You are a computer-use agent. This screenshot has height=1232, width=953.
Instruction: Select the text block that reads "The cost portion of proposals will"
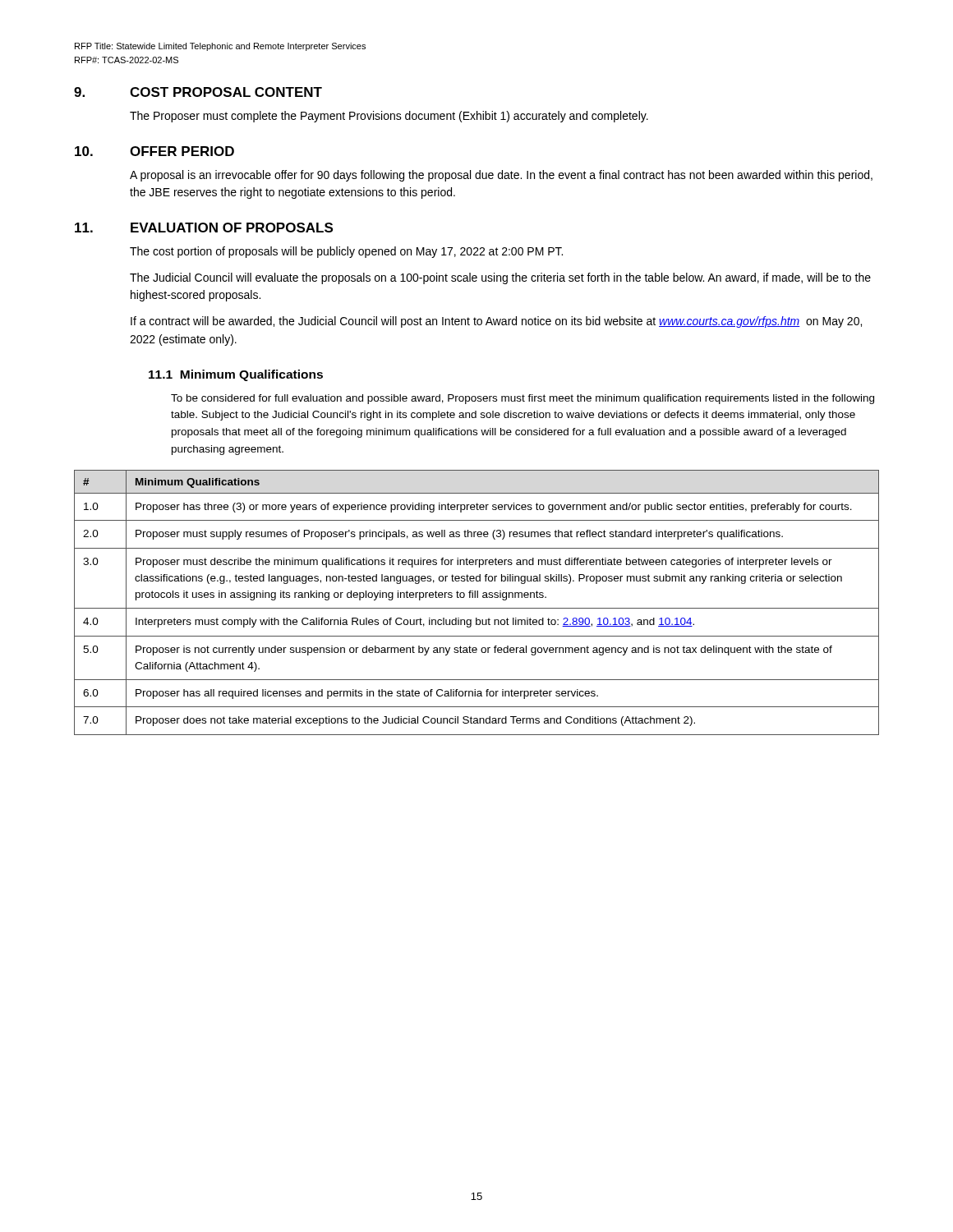346,252
